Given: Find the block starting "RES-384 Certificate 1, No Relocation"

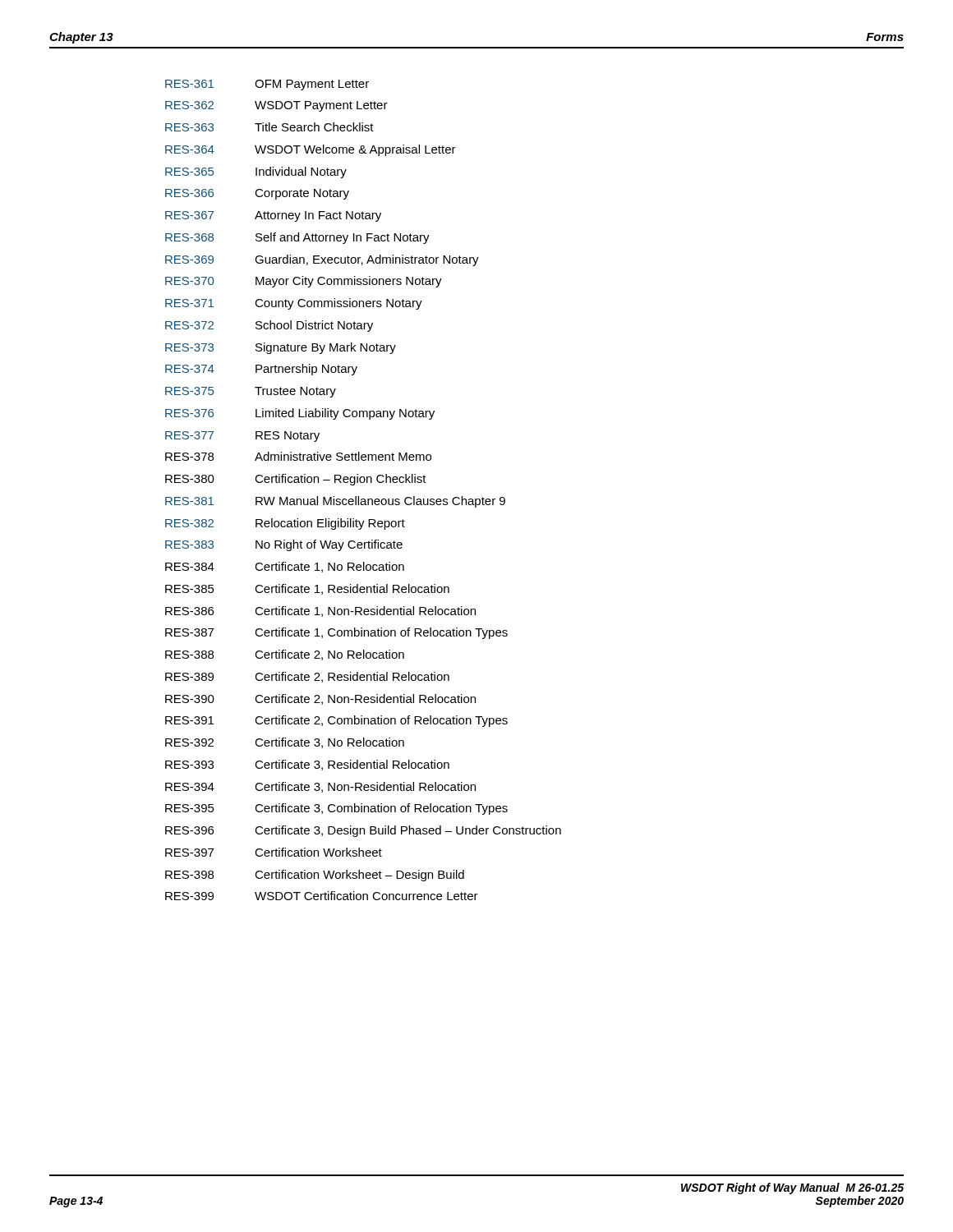Looking at the screenshot, I should (285, 567).
